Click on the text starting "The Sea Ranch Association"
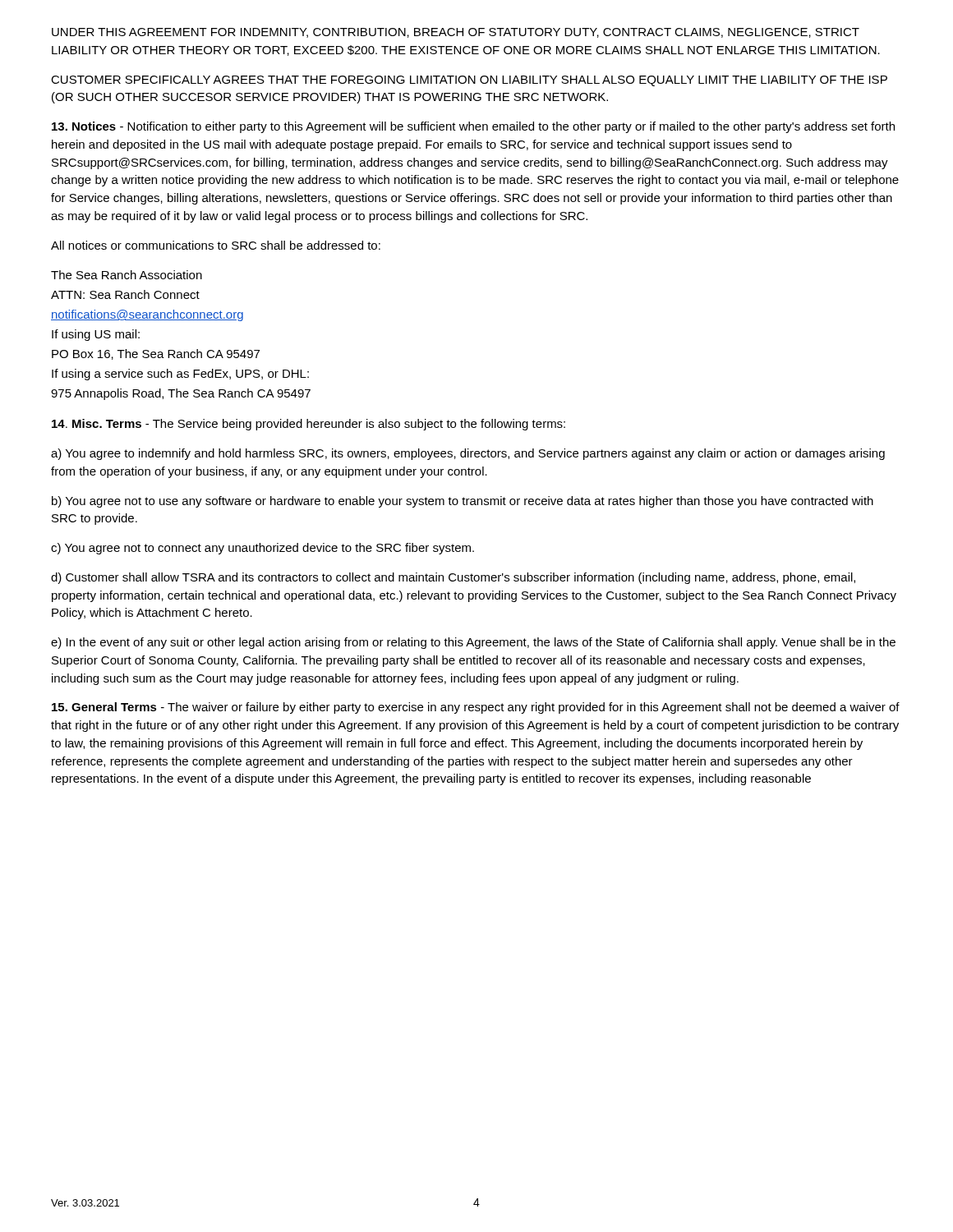The image size is (953, 1232). coord(127,275)
